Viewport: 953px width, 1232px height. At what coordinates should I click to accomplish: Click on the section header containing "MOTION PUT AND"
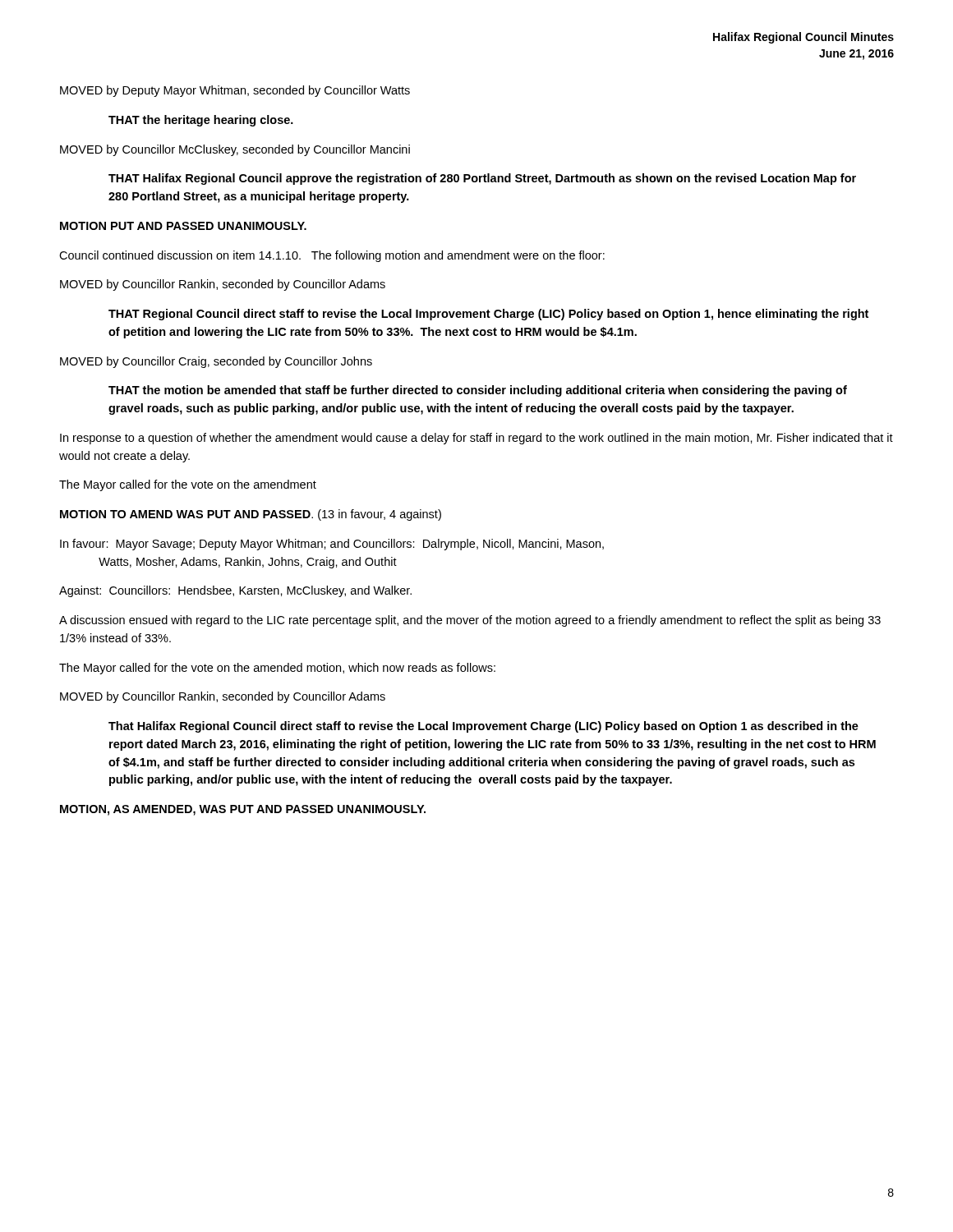coord(183,226)
